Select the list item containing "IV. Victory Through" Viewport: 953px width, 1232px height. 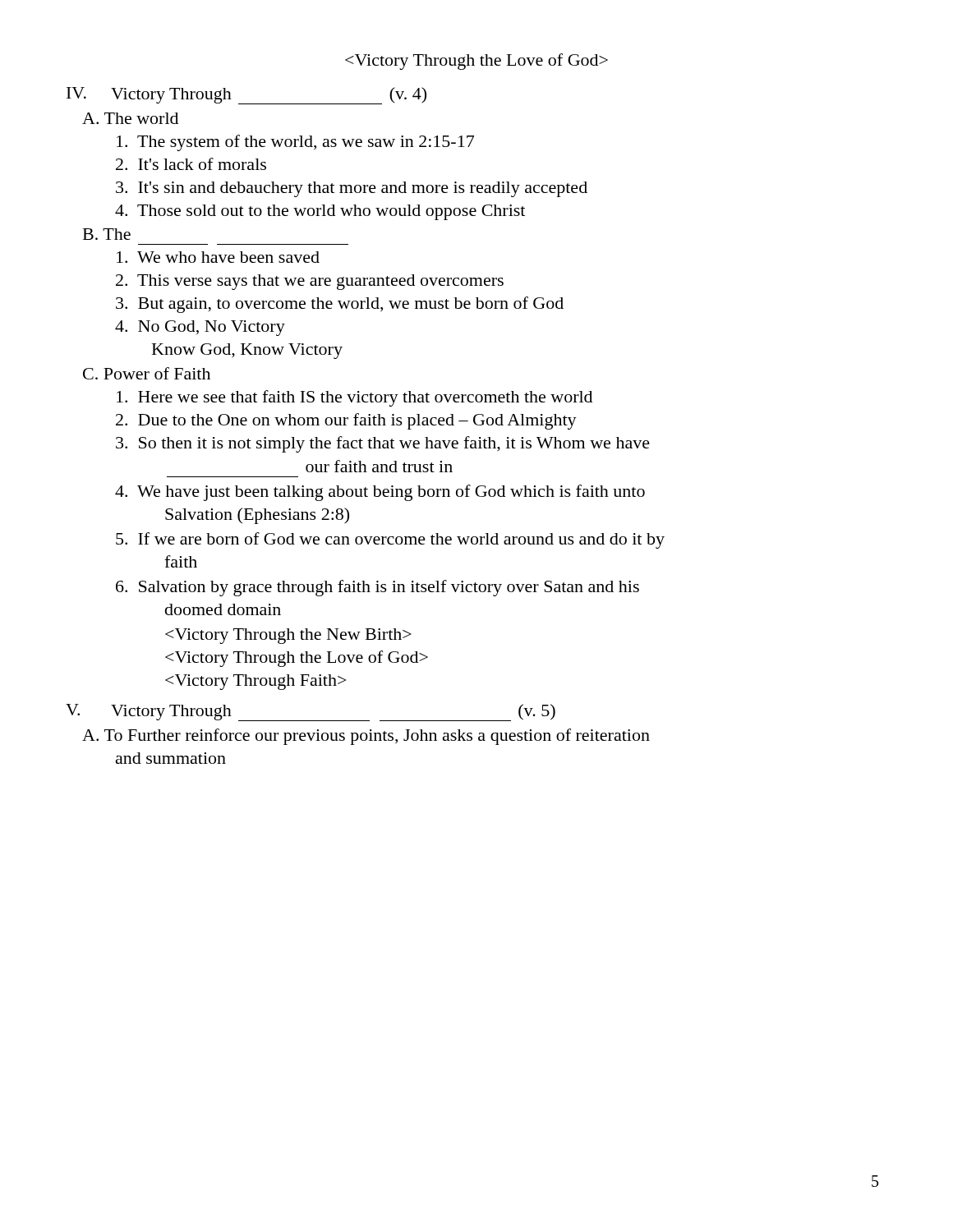pyautogui.click(x=182, y=96)
